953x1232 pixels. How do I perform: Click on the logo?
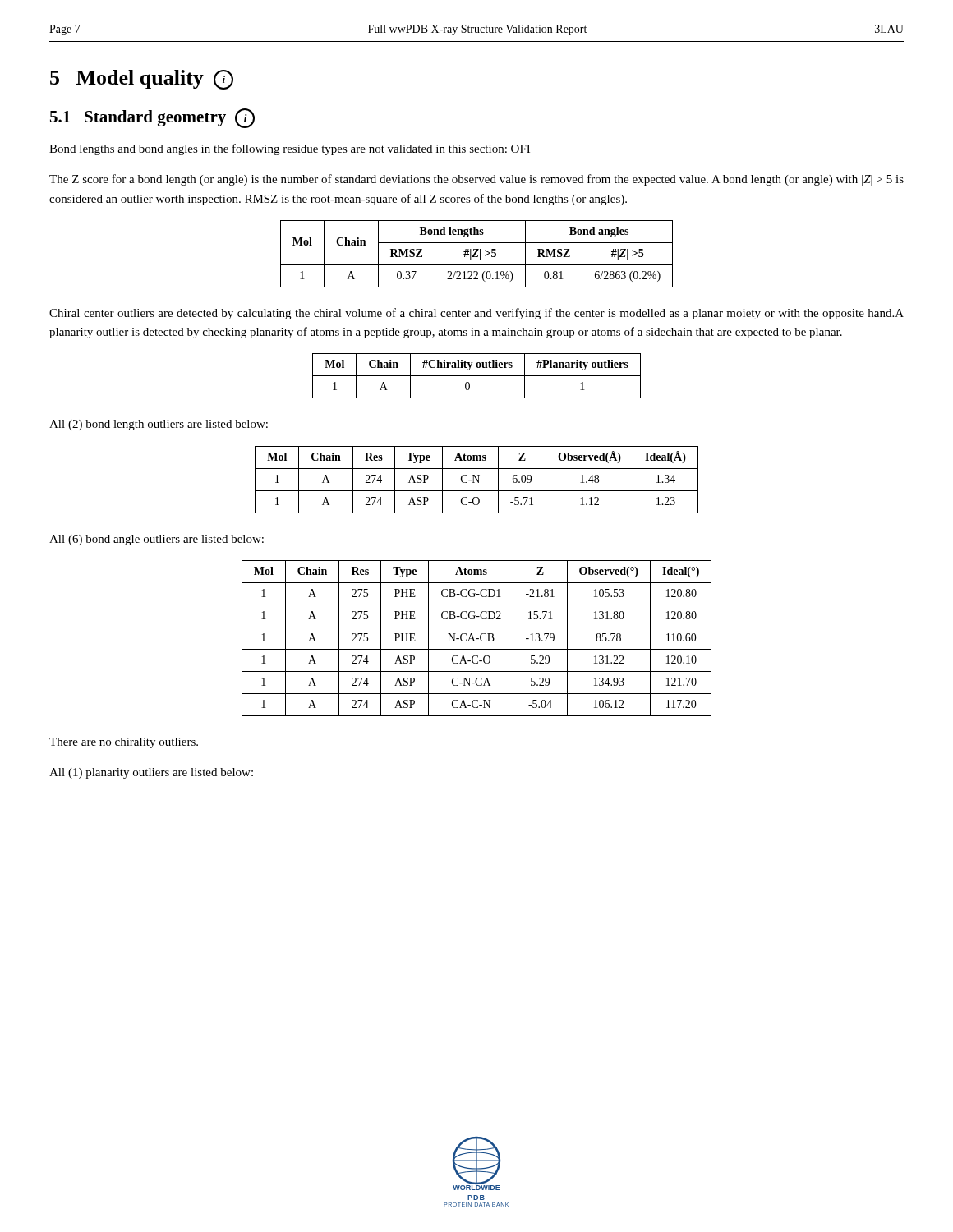tap(476, 1171)
